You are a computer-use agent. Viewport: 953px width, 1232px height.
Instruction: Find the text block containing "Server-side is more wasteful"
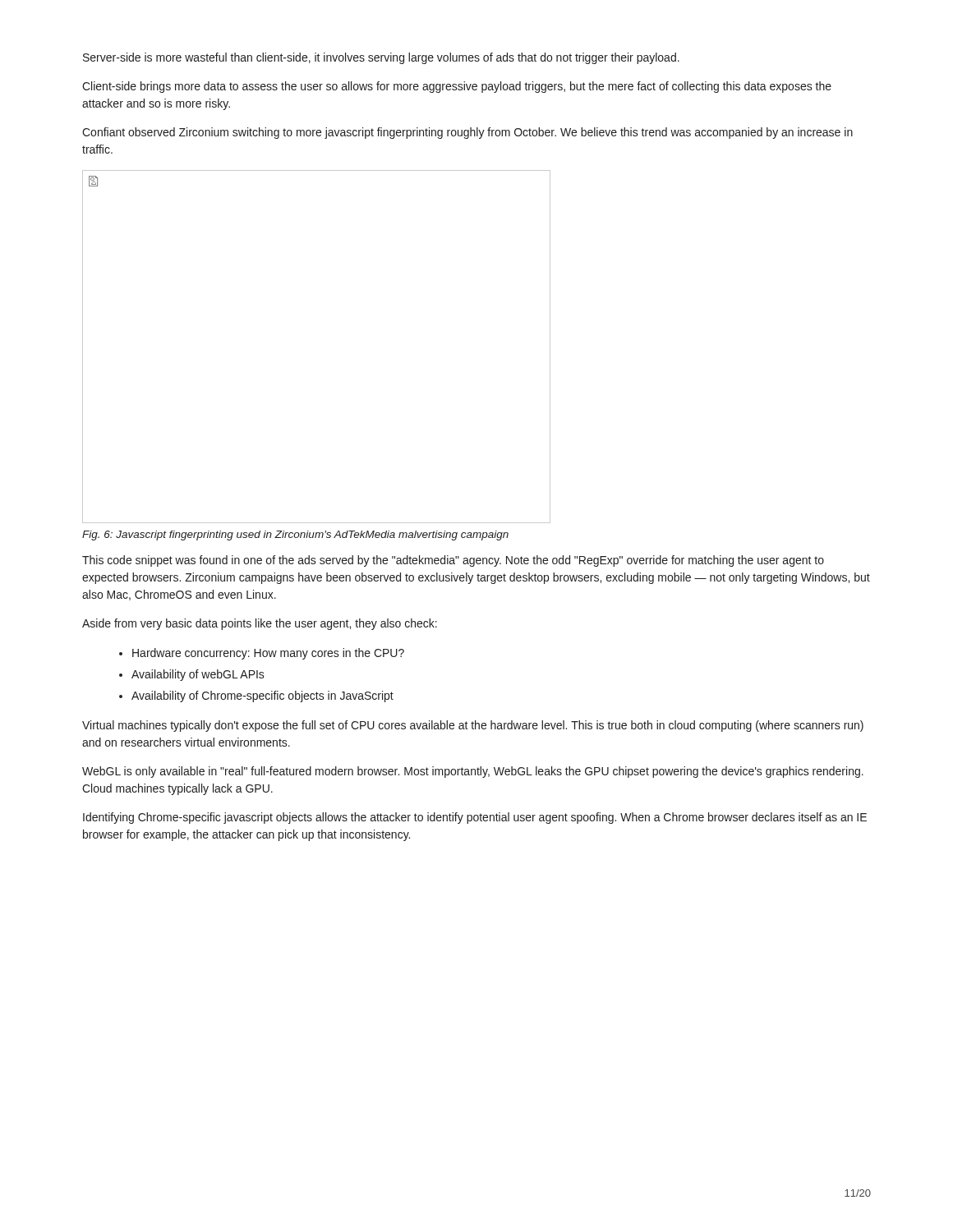tap(381, 57)
